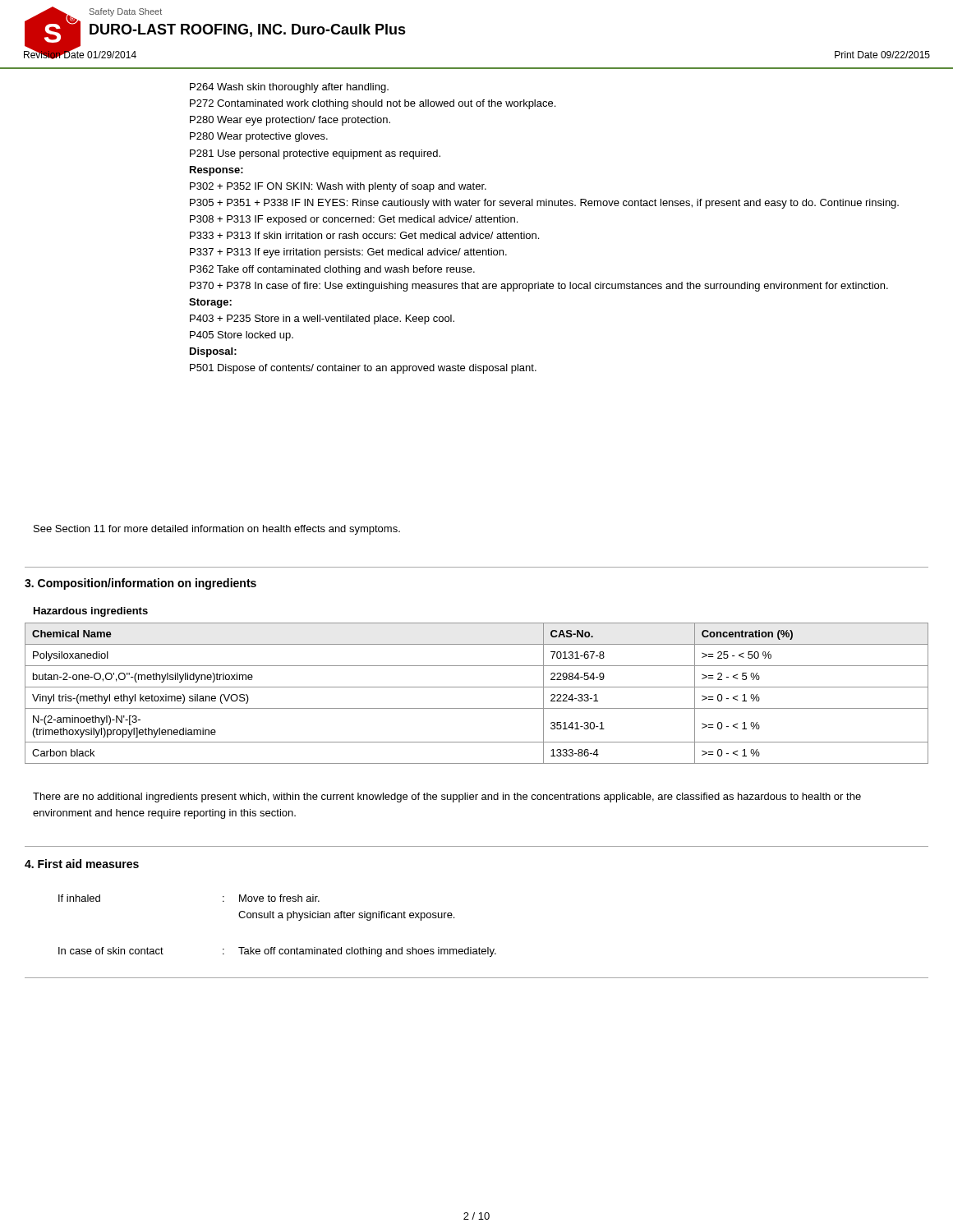The height and width of the screenshot is (1232, 953).
Task: Click where it says "Hazardous ingredients"
Action: 90,611
